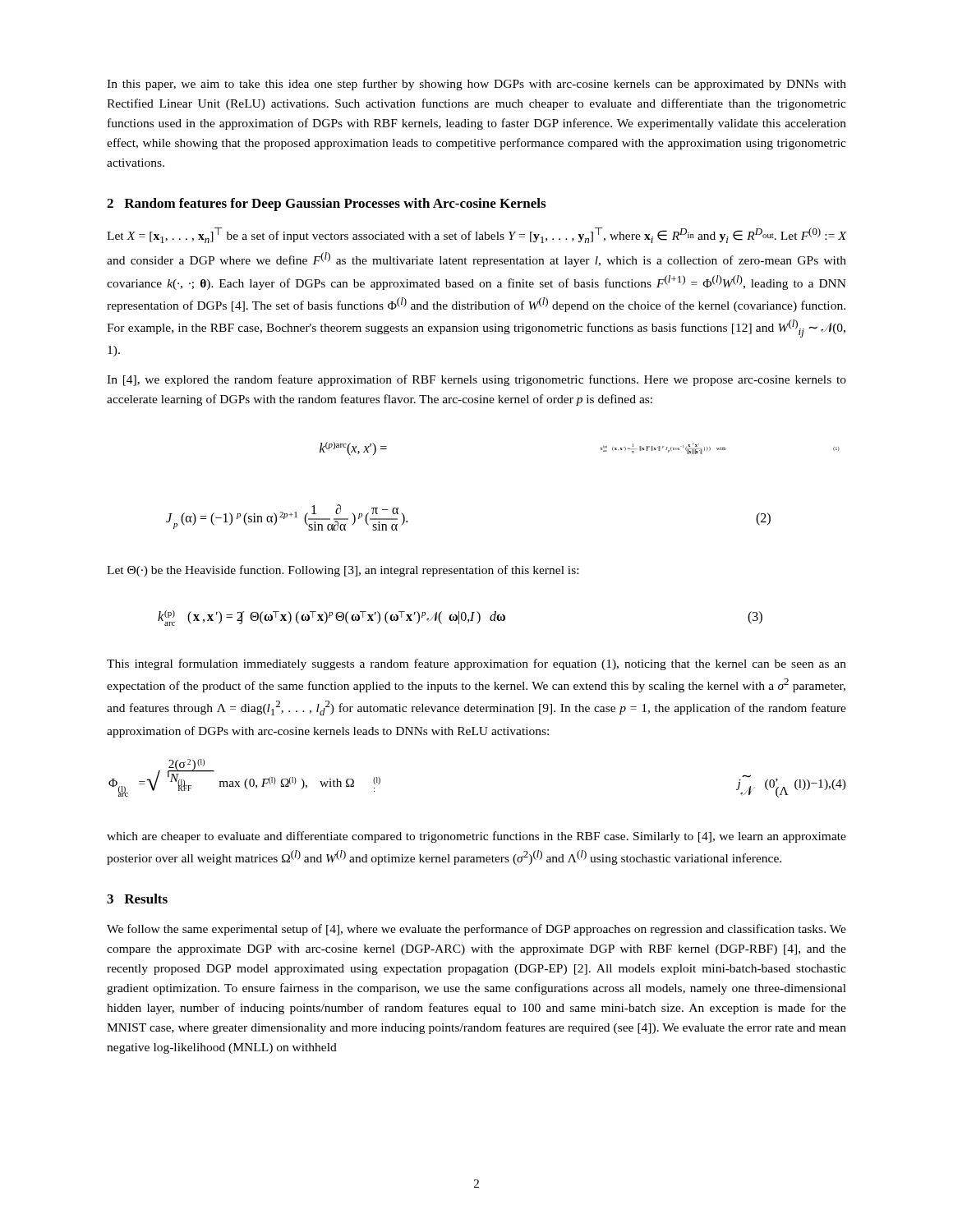The height and width of the screenshot is (1232, 953).
Task: Point to the passage starting "3 Results"
Action: click(137, 899)
